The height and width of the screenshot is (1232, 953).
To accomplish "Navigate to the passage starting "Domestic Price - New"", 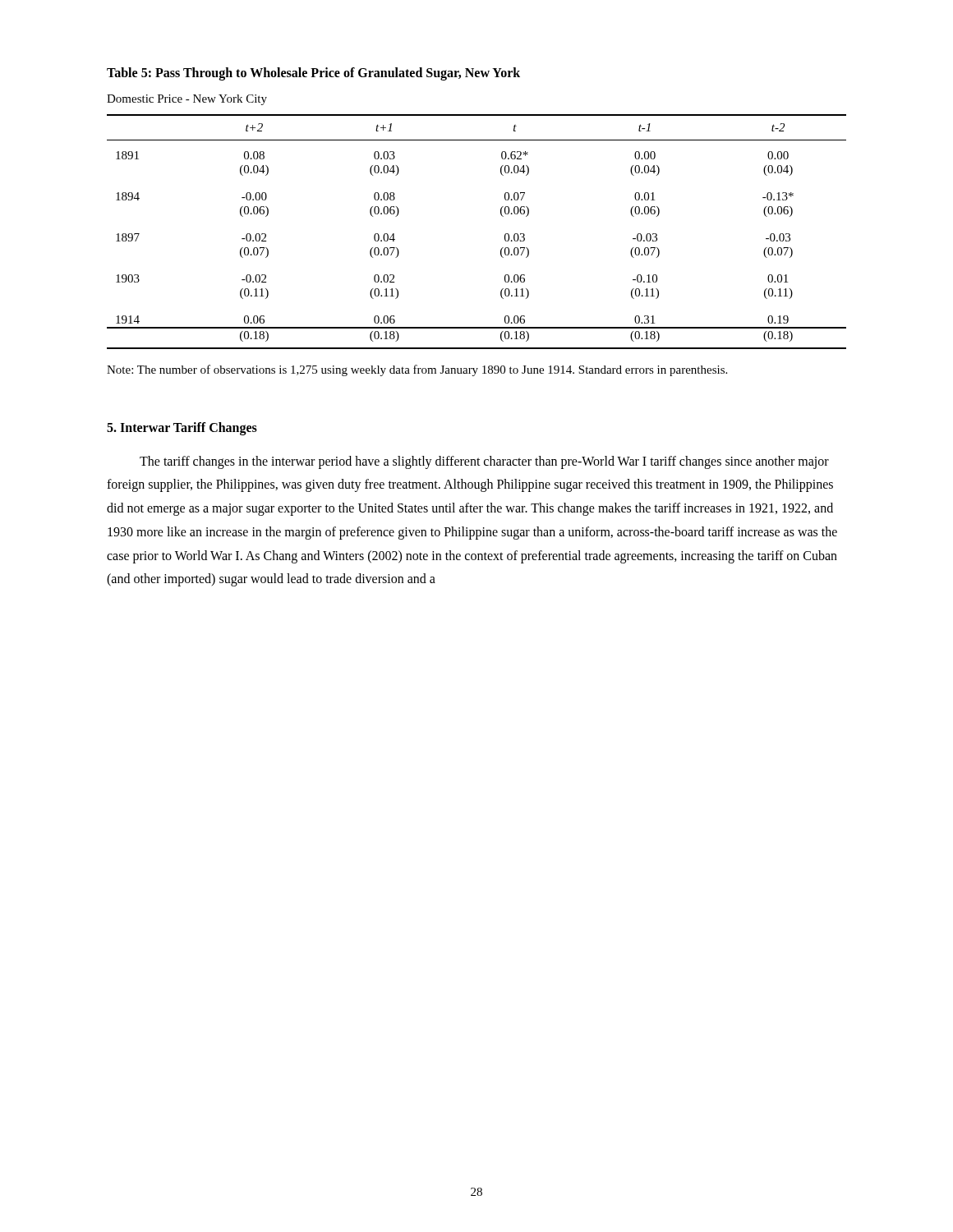I will tap(187, 99).
